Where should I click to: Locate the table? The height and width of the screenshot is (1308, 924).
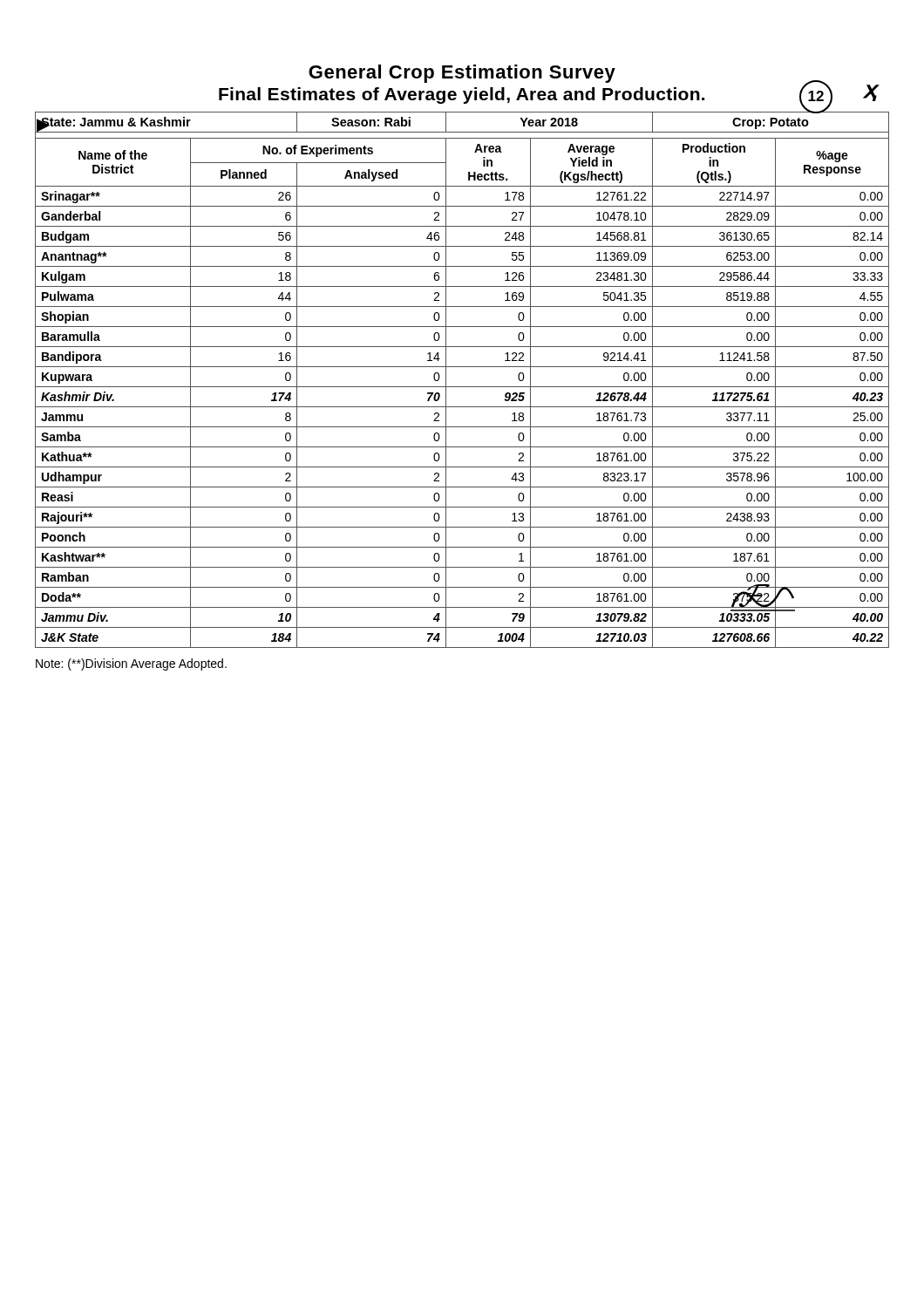point(462,380)
